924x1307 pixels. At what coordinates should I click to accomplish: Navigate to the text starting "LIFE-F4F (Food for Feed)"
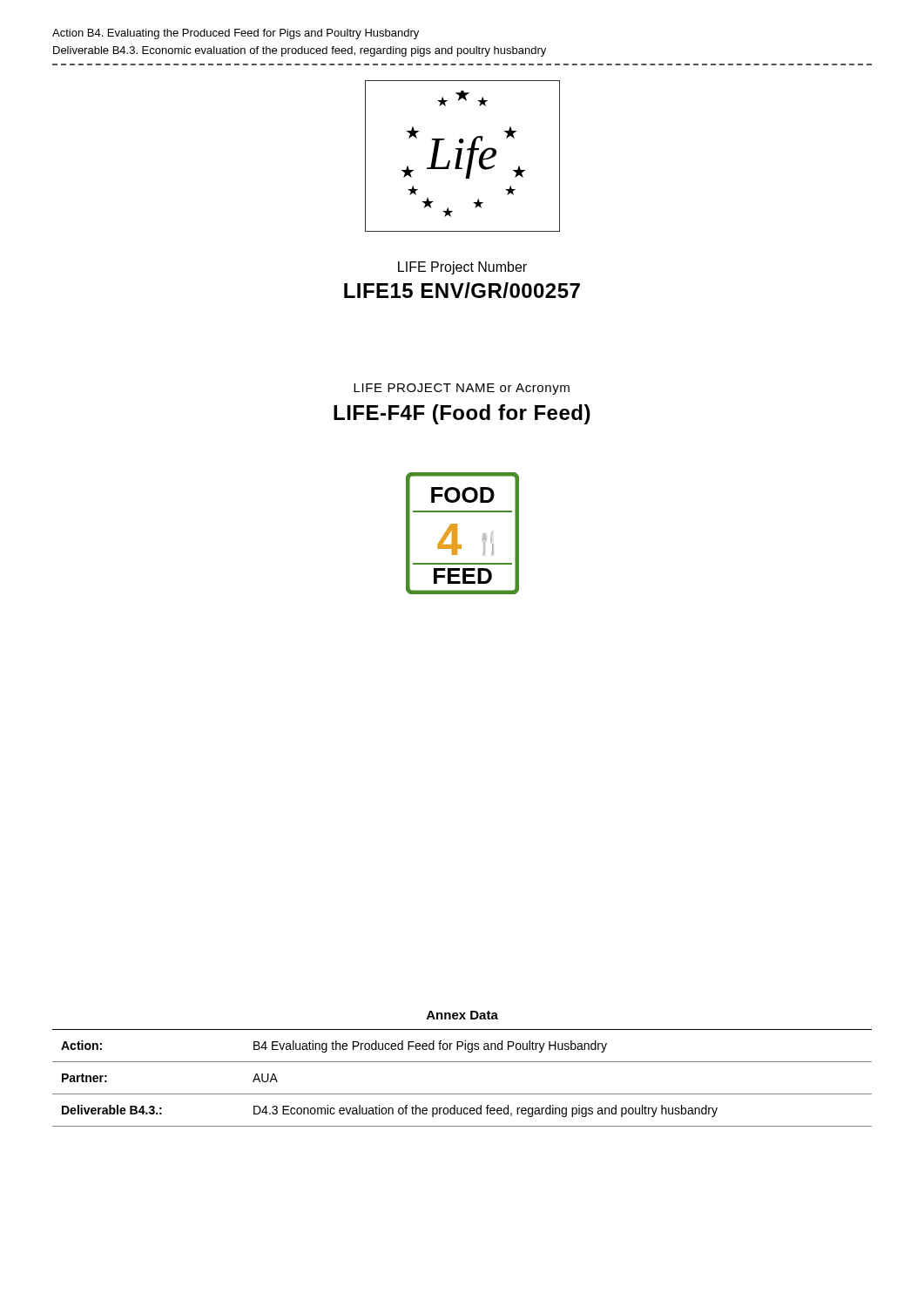point(462,413)
